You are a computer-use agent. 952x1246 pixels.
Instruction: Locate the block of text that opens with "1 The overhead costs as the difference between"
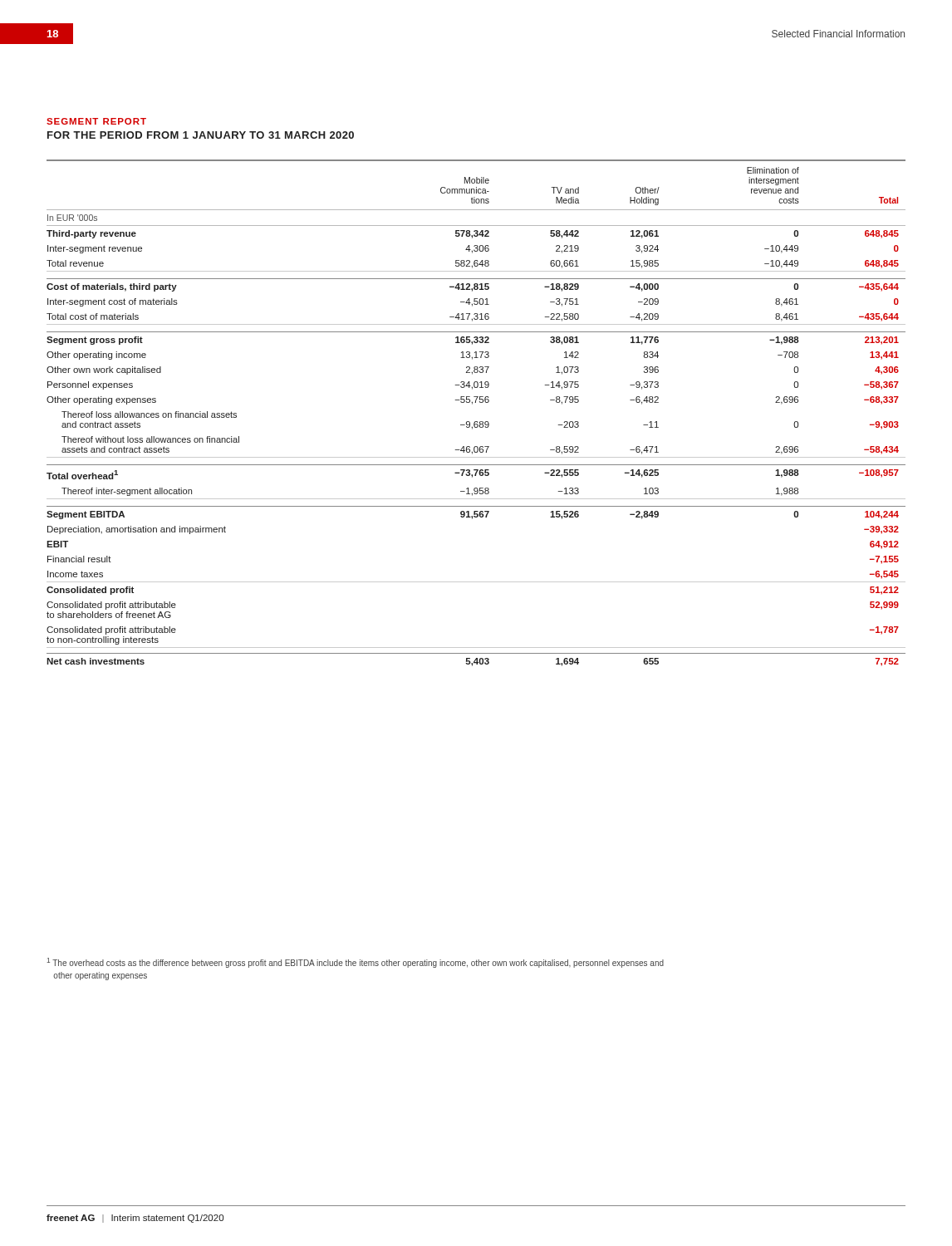pyautogui.click(x=355, y=968)
